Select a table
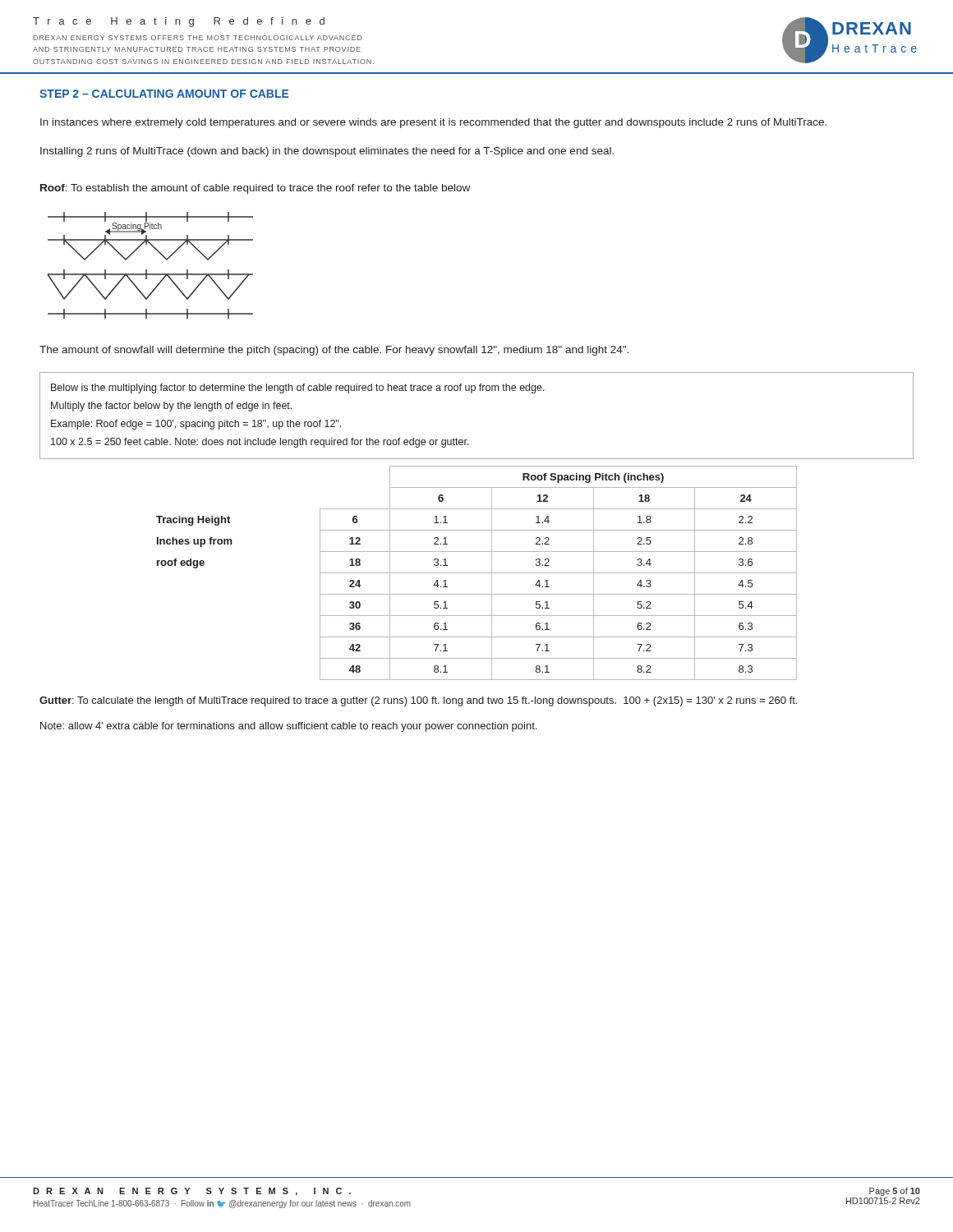This screenshot has height=1232, width=953. pos(476,573)
